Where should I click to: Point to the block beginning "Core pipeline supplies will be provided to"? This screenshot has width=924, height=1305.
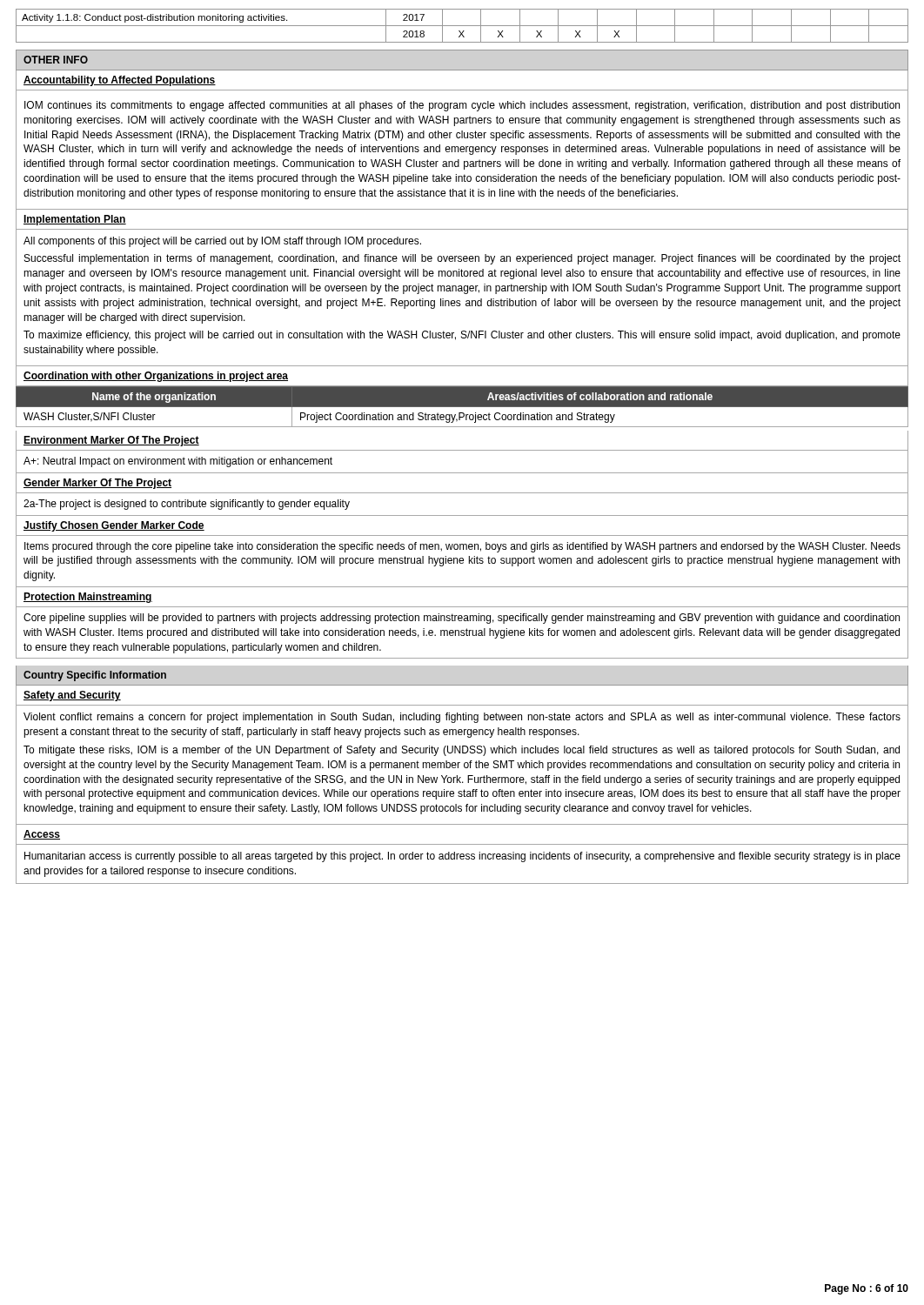click(x=462, y=633)
